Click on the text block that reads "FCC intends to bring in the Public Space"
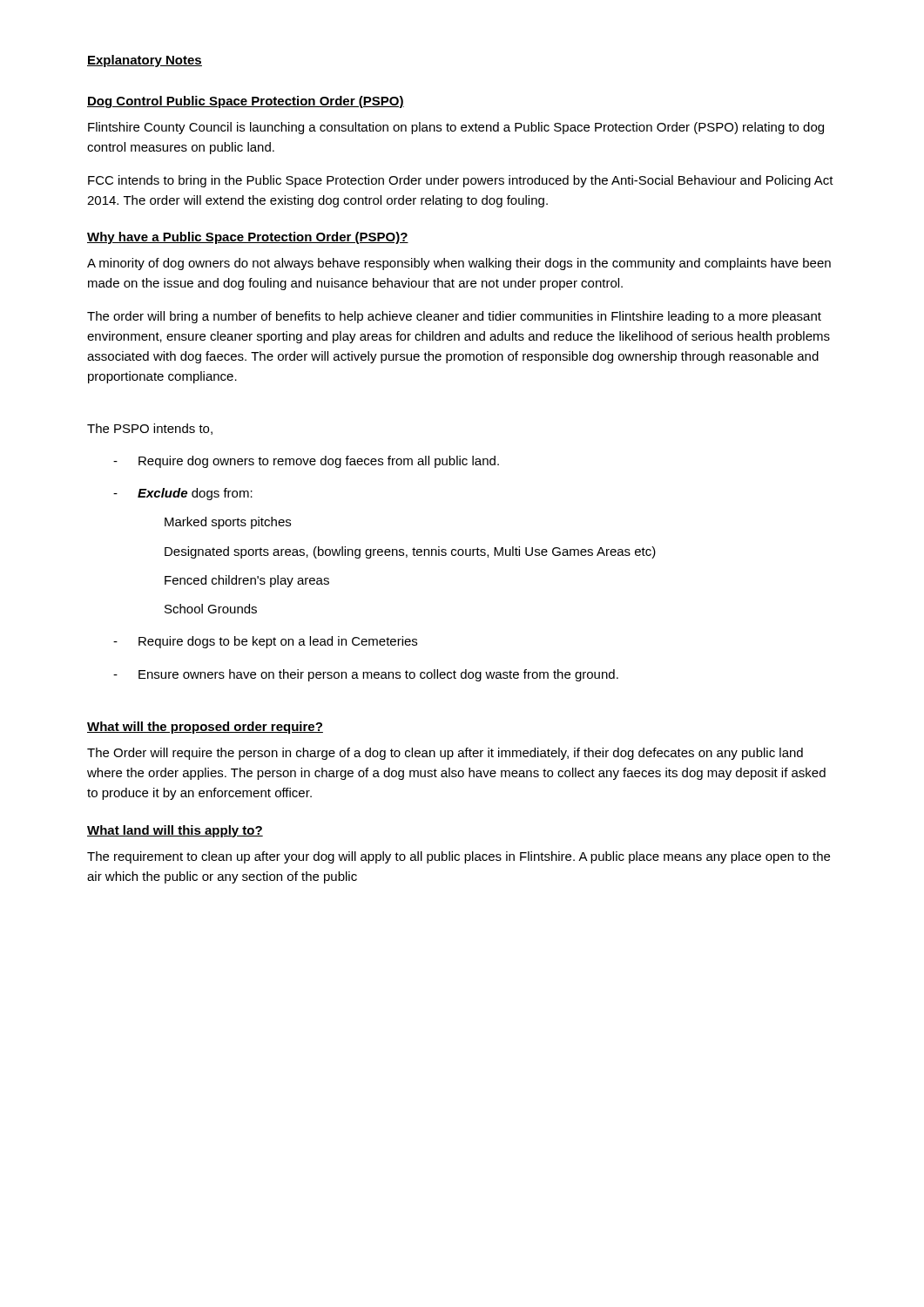The height and width of the screenshot is (1307, 924). coord(460,190)
